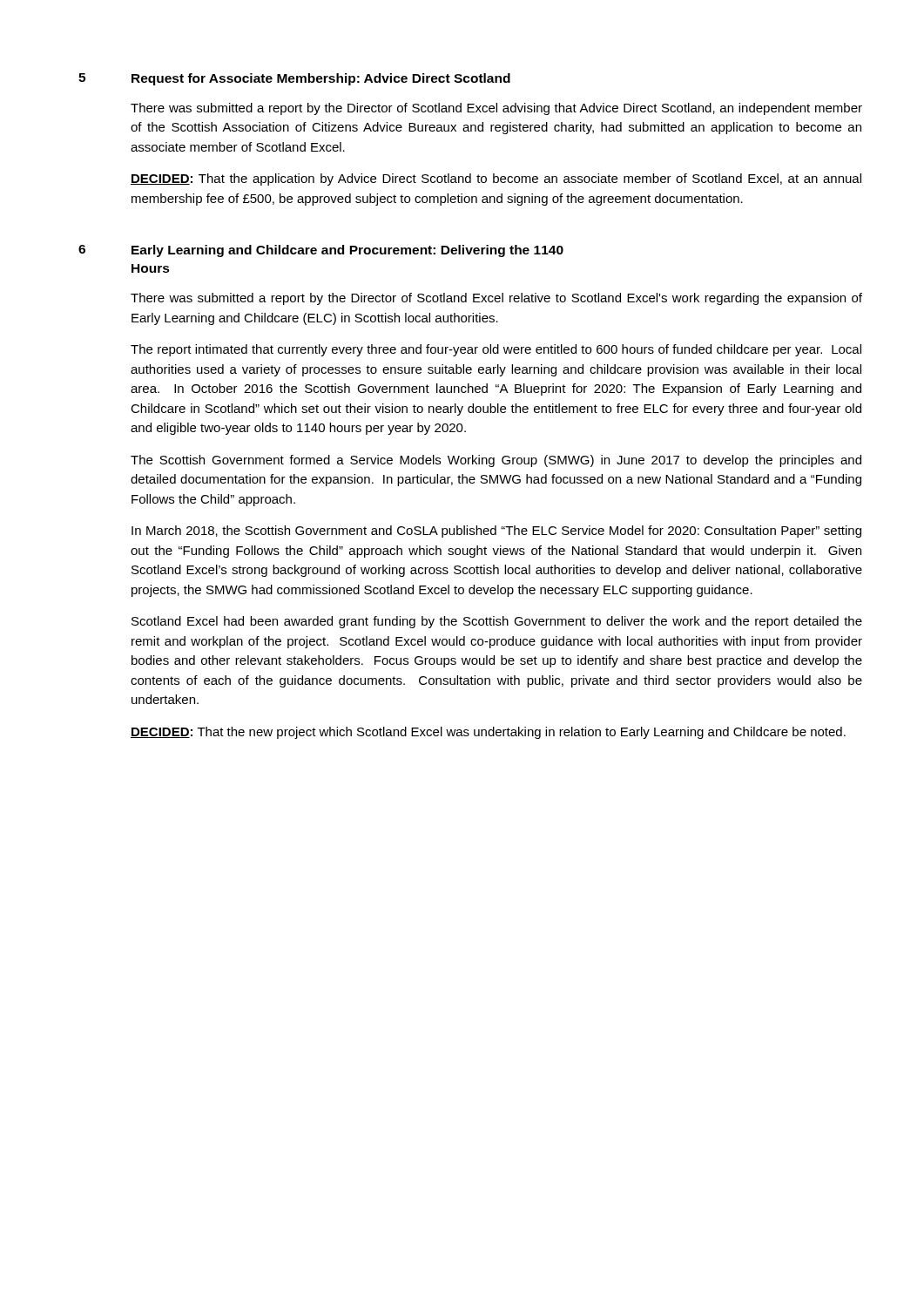The image size is (924, 1307).
Task: Select the text block containing "DECIDED: That the application by"
Action: pyautogui.click(x=496, y=188)
